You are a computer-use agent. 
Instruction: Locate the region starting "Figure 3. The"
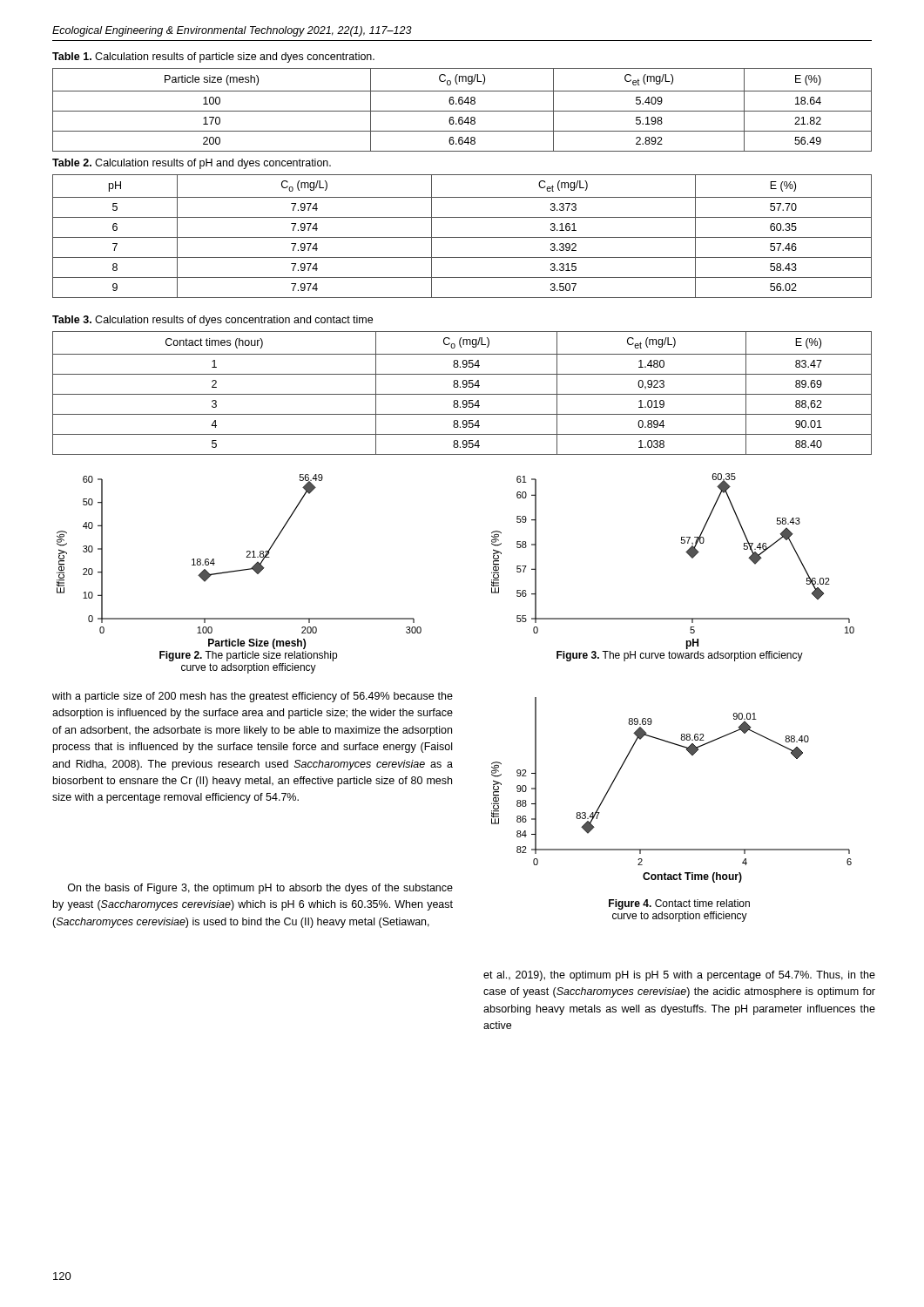click(x=679, y=655)
